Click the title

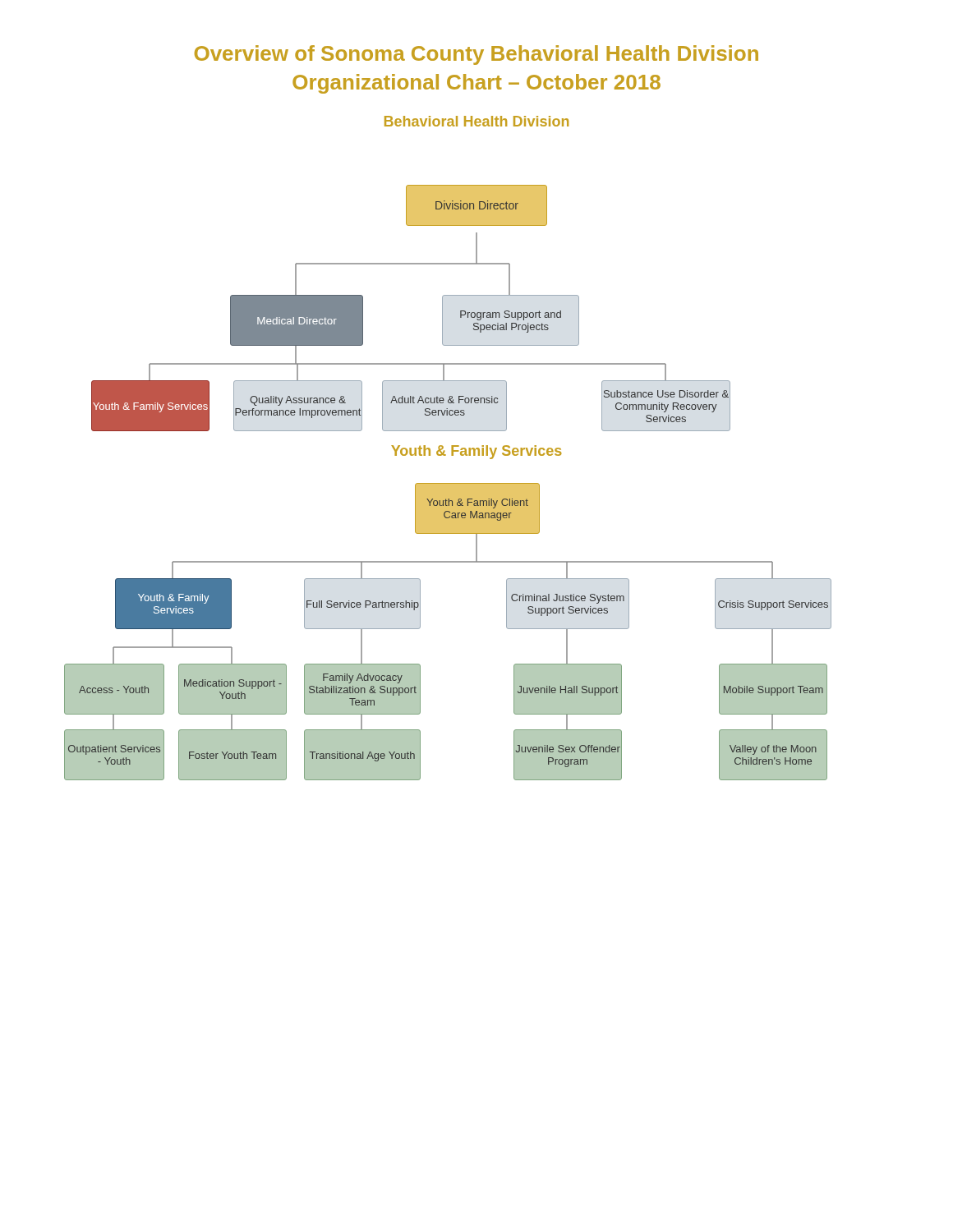476,68
